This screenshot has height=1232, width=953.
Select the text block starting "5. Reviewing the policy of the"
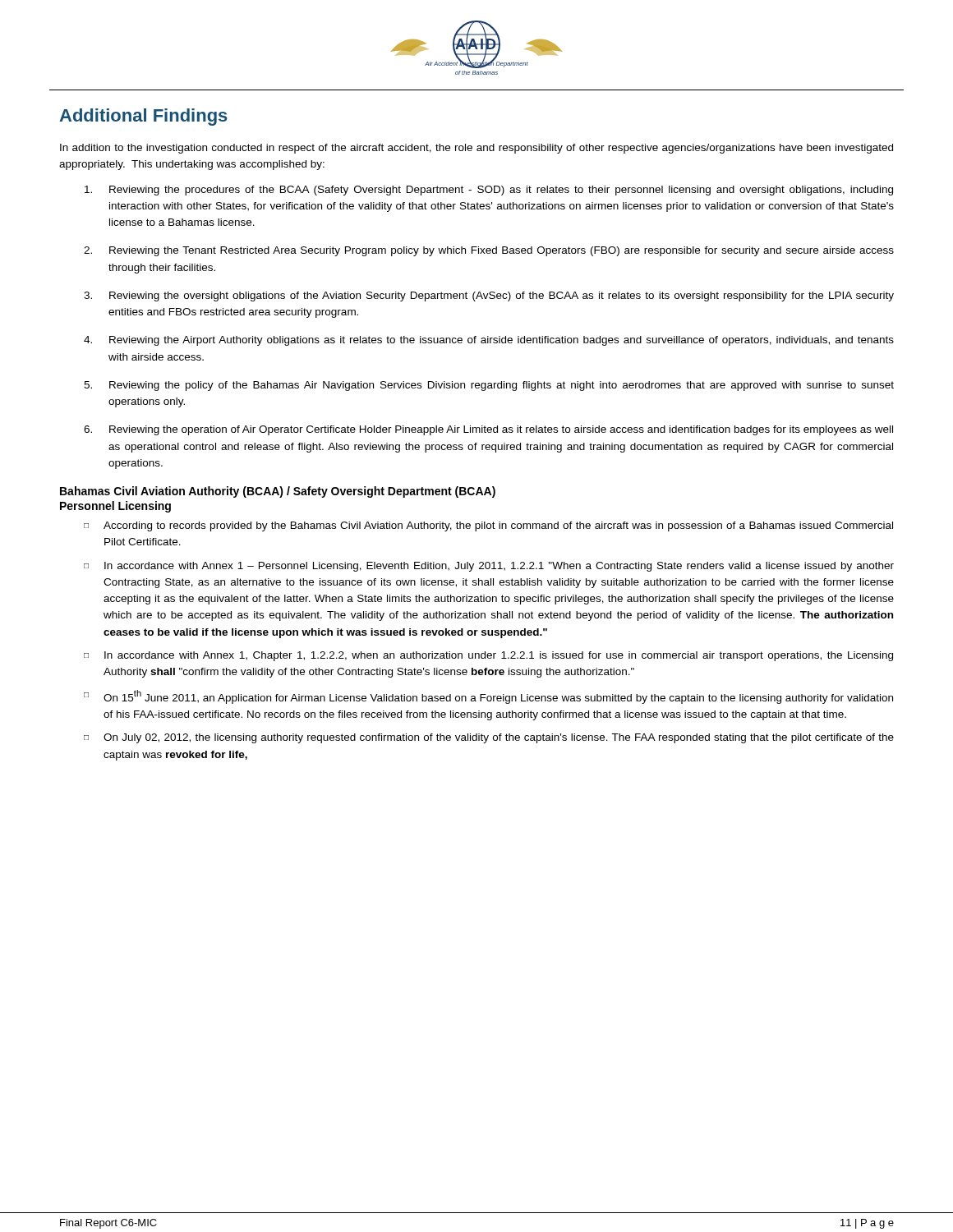489,393
